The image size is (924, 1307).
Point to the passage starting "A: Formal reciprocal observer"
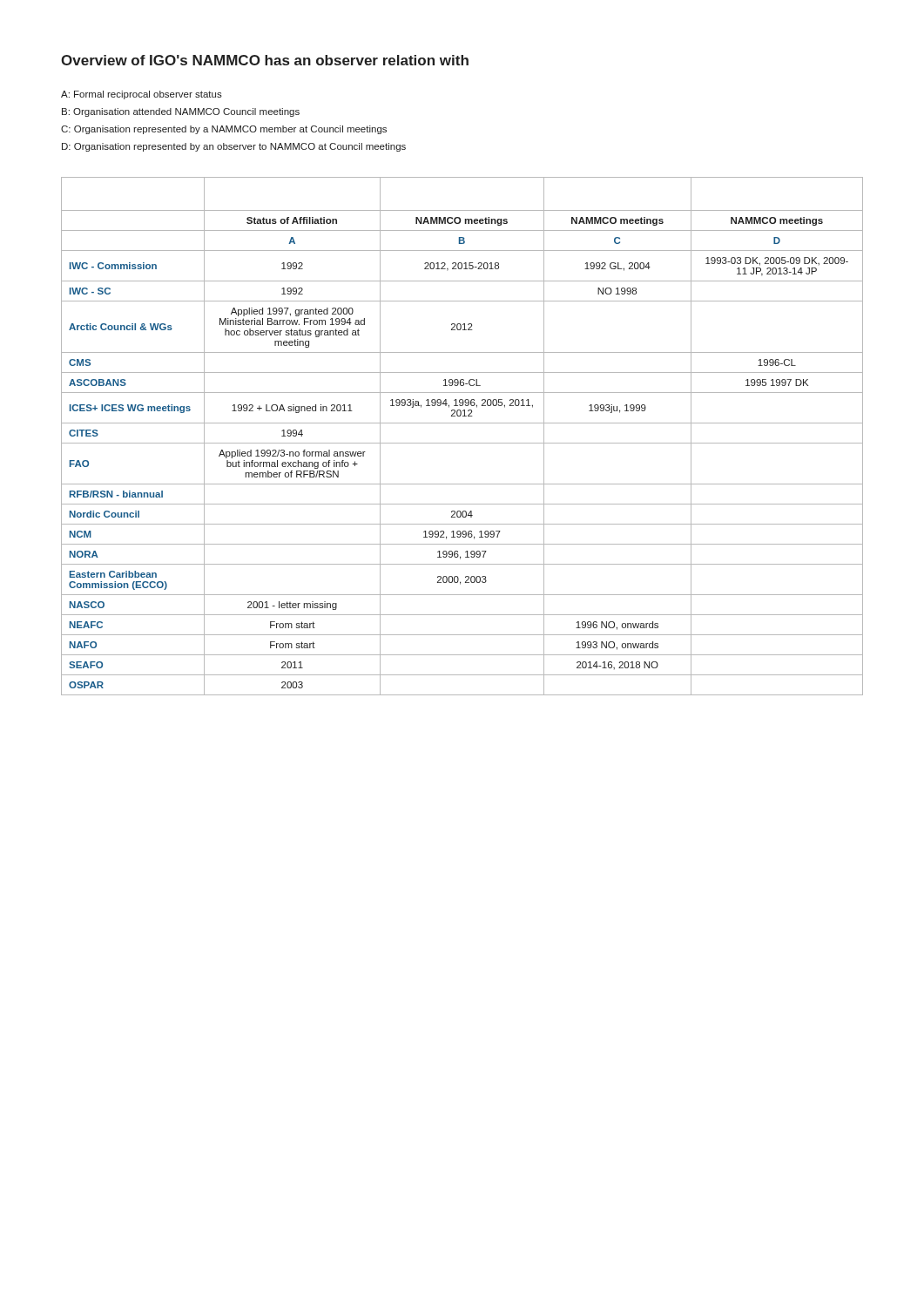pos(141,94)
